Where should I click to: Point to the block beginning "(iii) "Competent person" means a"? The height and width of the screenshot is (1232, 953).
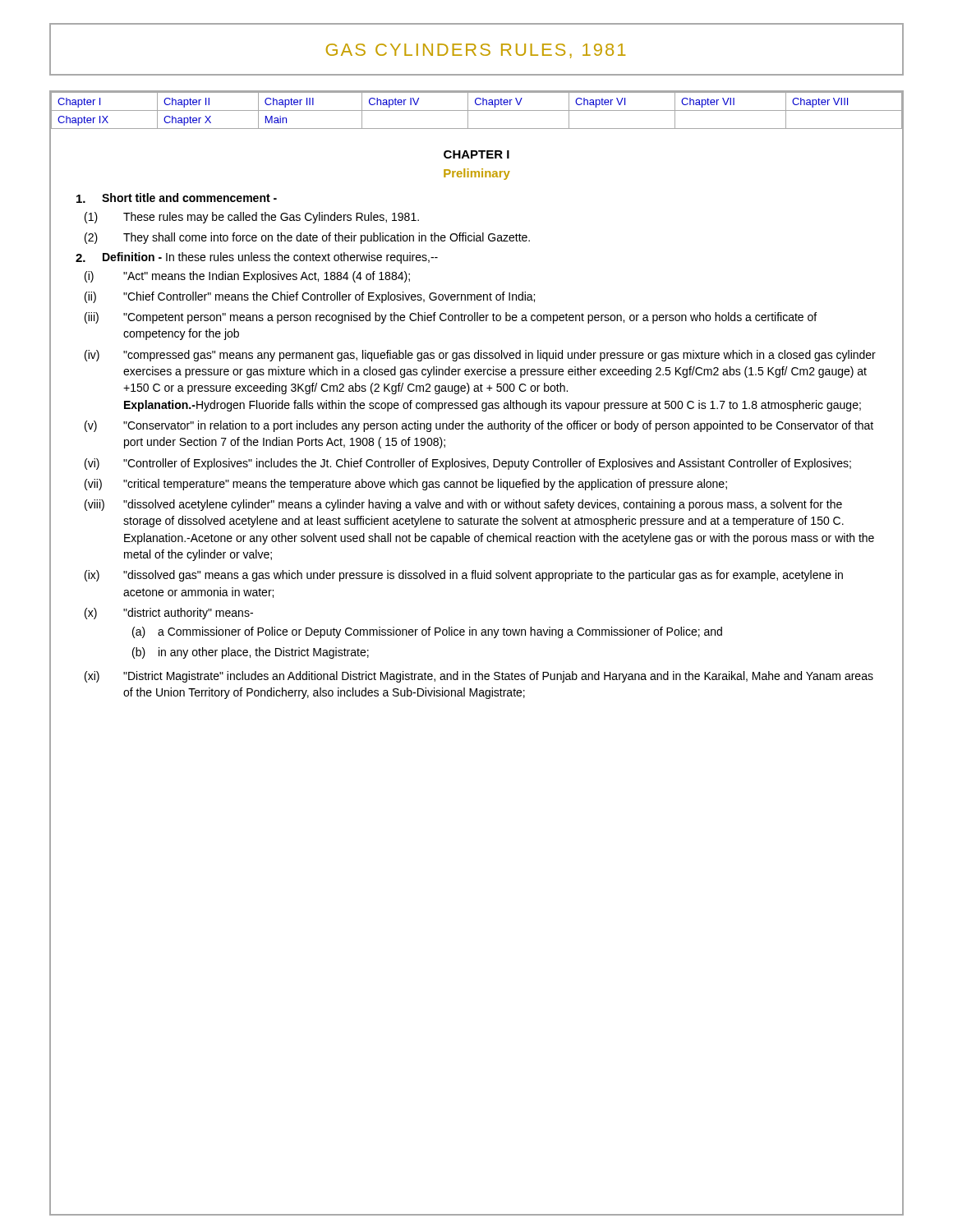(x=476, y=326)
